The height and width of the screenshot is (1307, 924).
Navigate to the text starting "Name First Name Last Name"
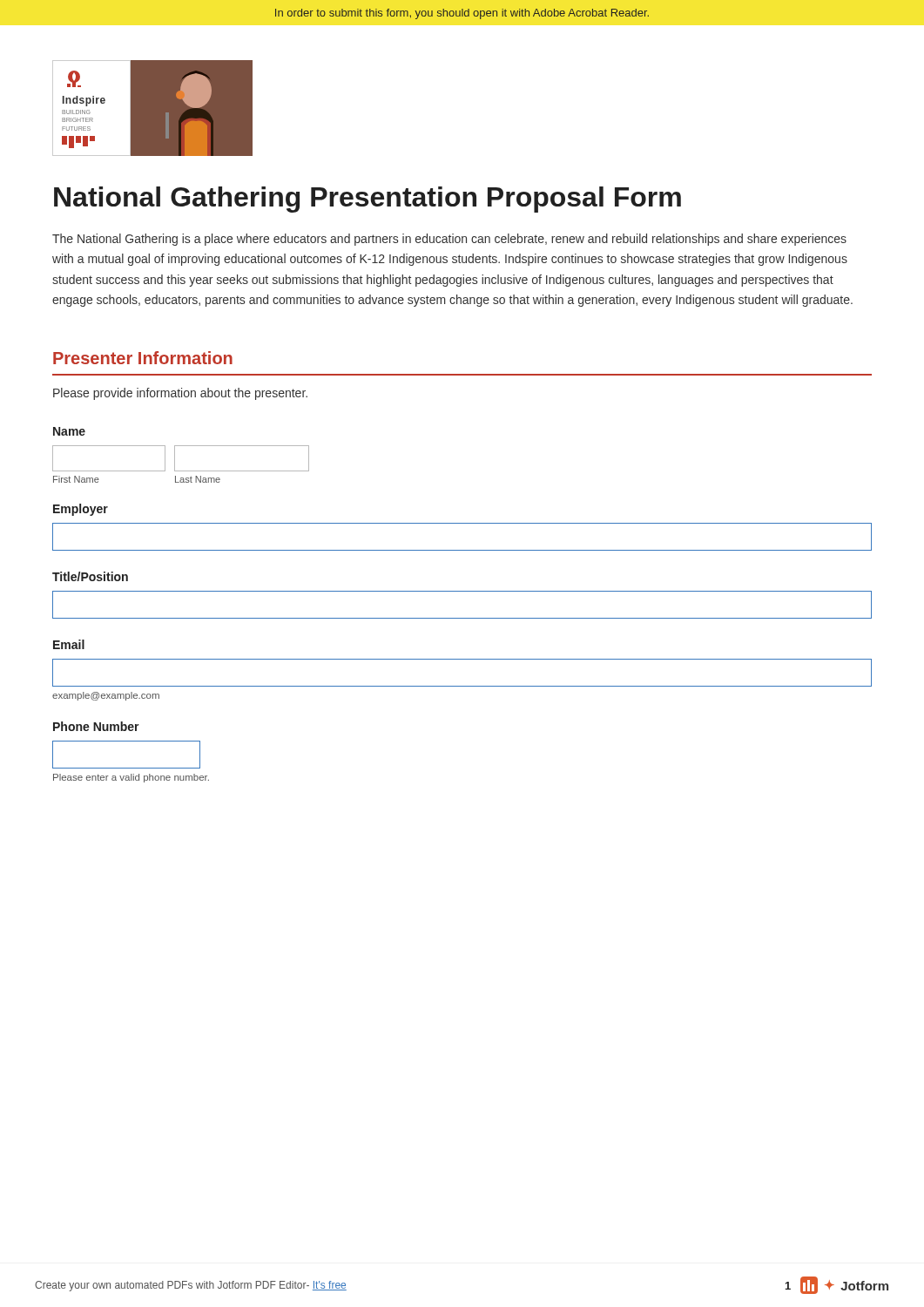tap(69, 431)
